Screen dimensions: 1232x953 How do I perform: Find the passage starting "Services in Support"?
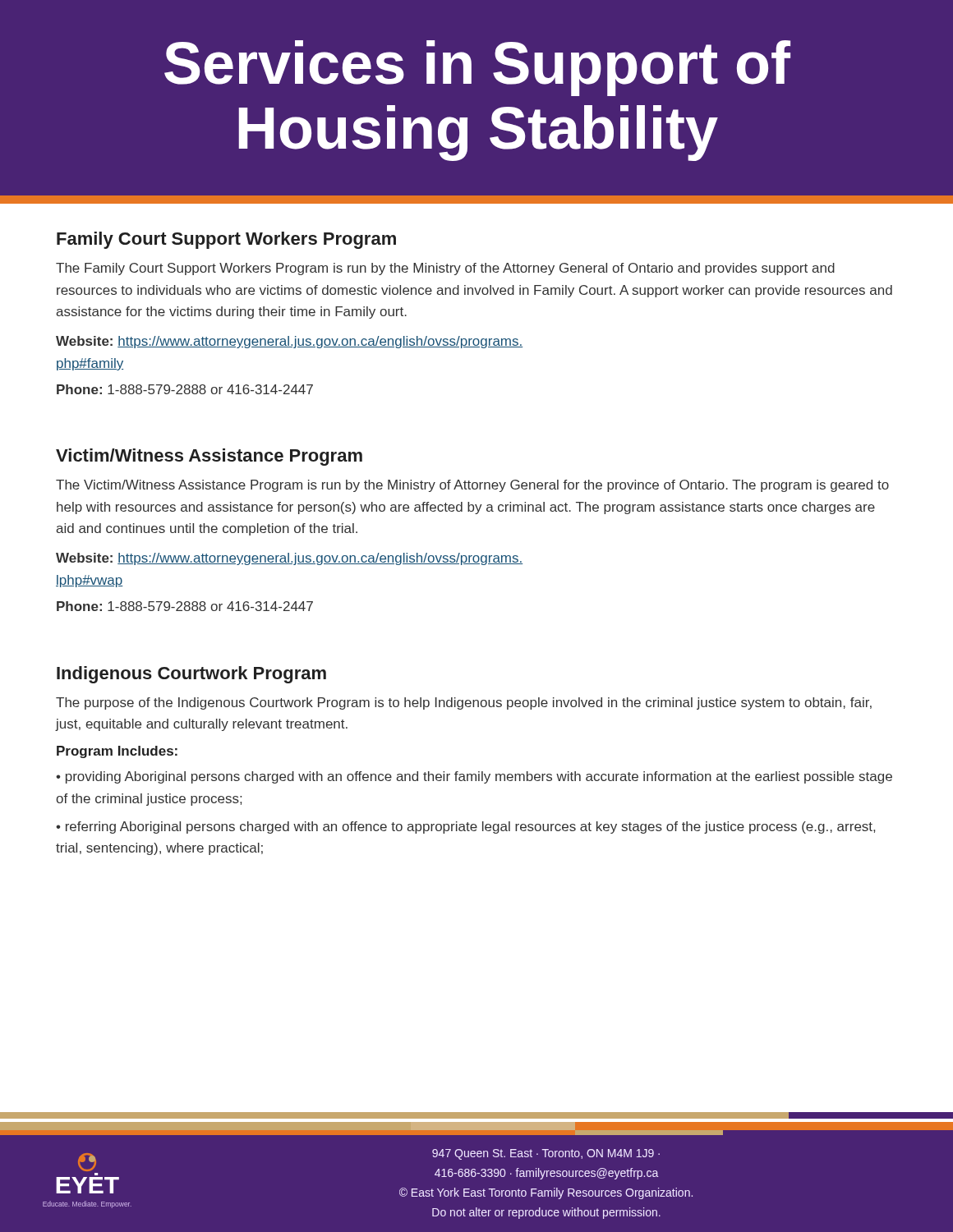(476, 96)
